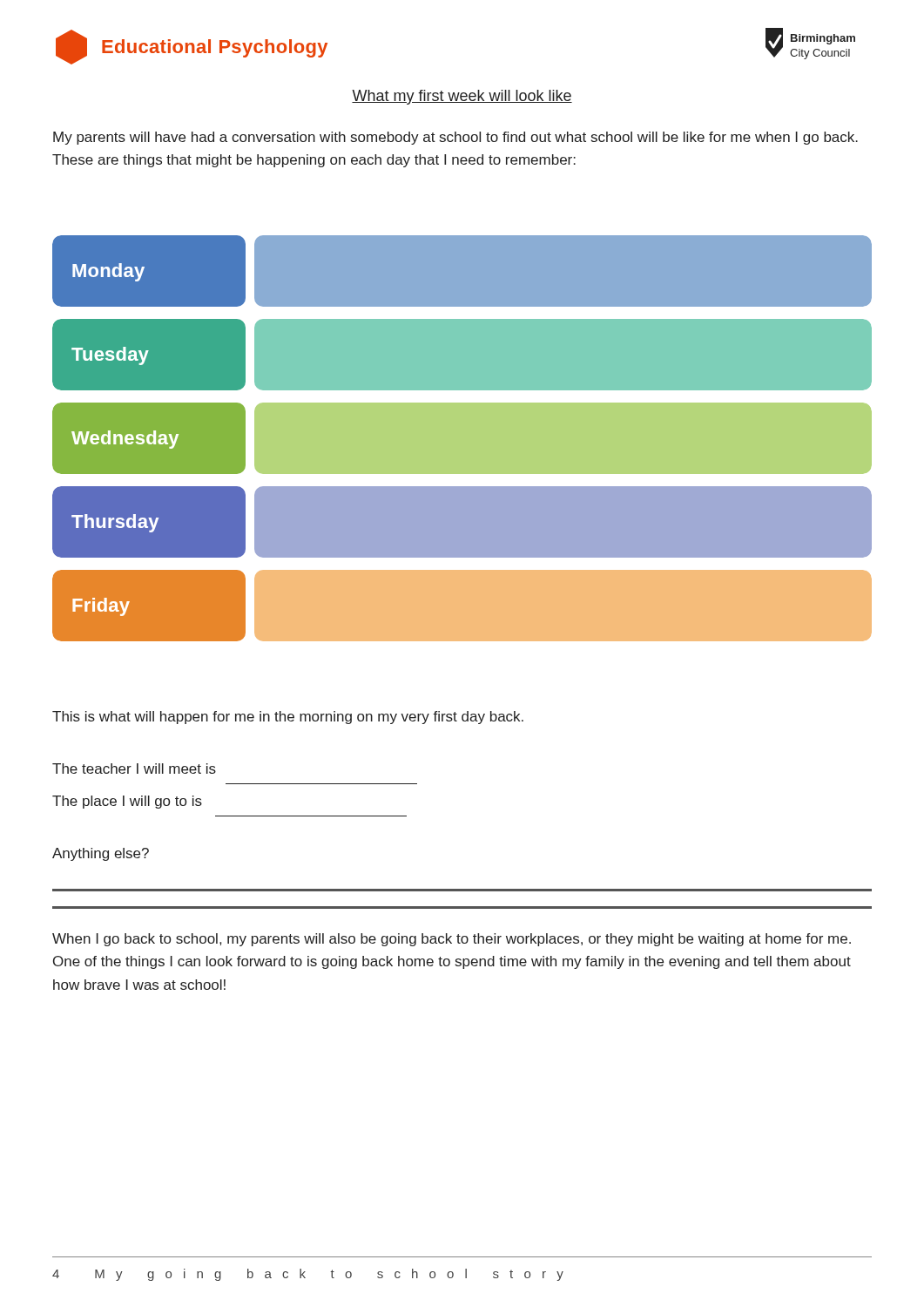This screenshot has width=924, height=1307.
Task: Click on the infographic
Action: 462,444
